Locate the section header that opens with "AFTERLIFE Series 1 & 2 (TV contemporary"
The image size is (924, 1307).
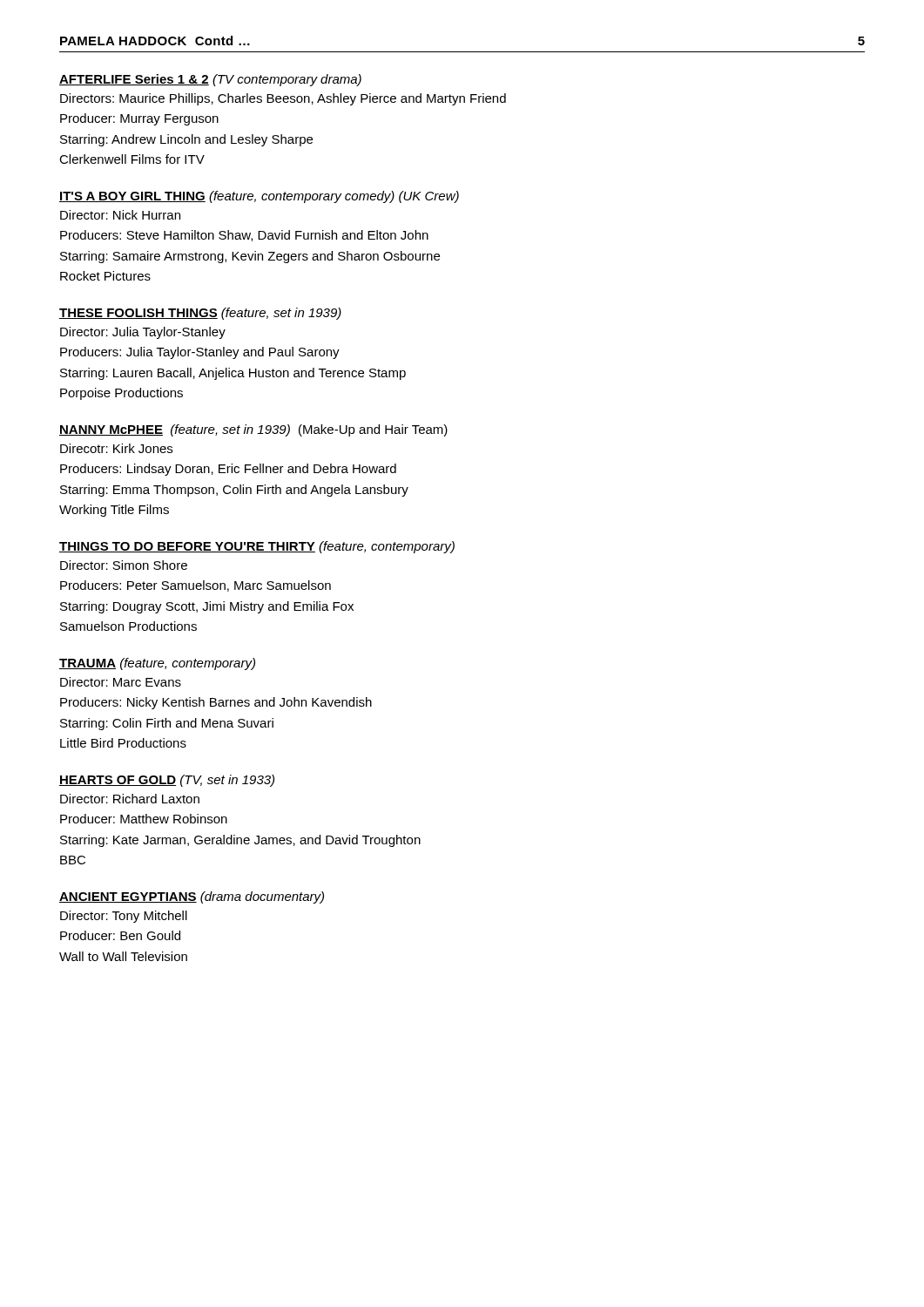[x=210, y=80]
